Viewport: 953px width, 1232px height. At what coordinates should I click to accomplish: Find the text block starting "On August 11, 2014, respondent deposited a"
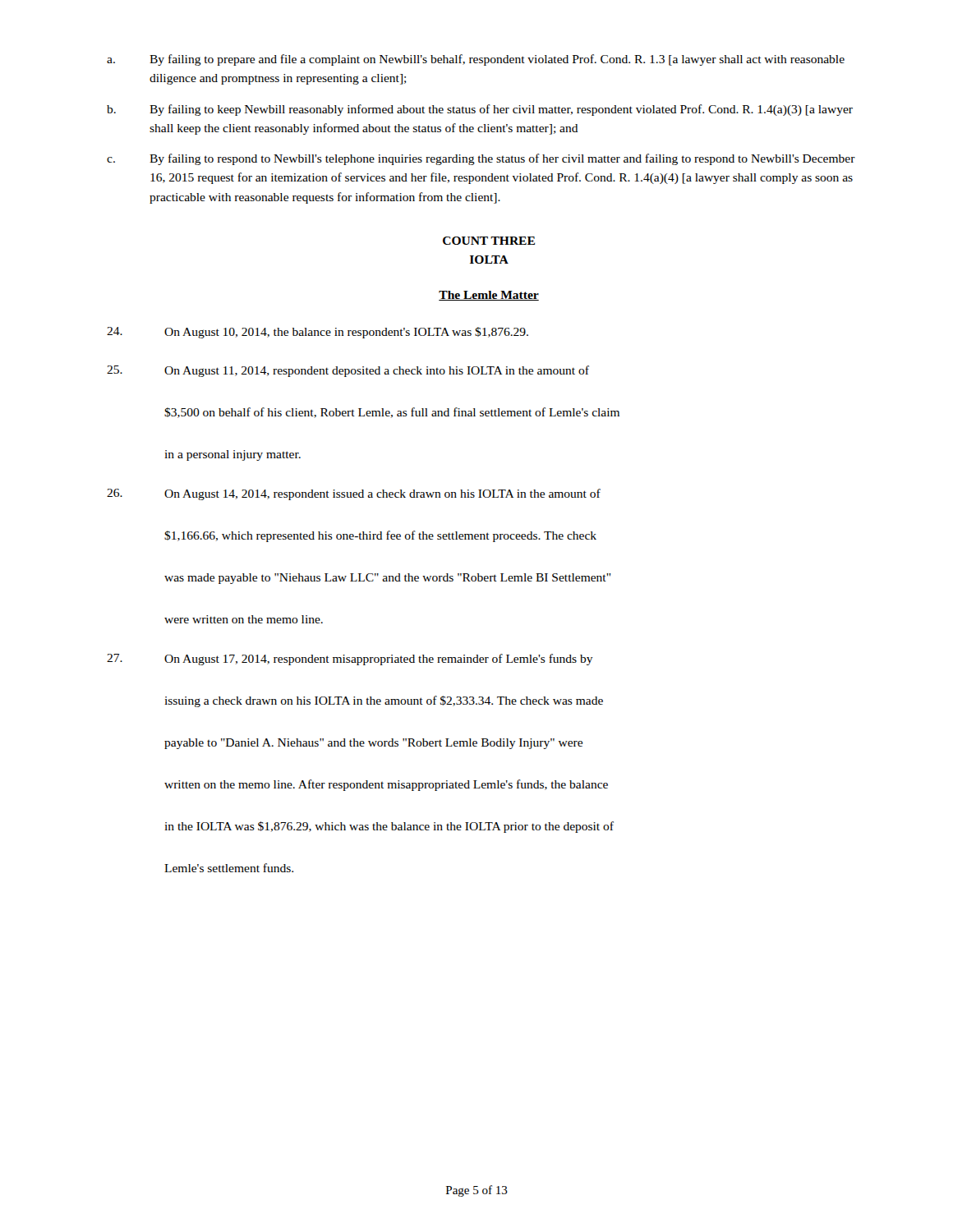(489, 412)
